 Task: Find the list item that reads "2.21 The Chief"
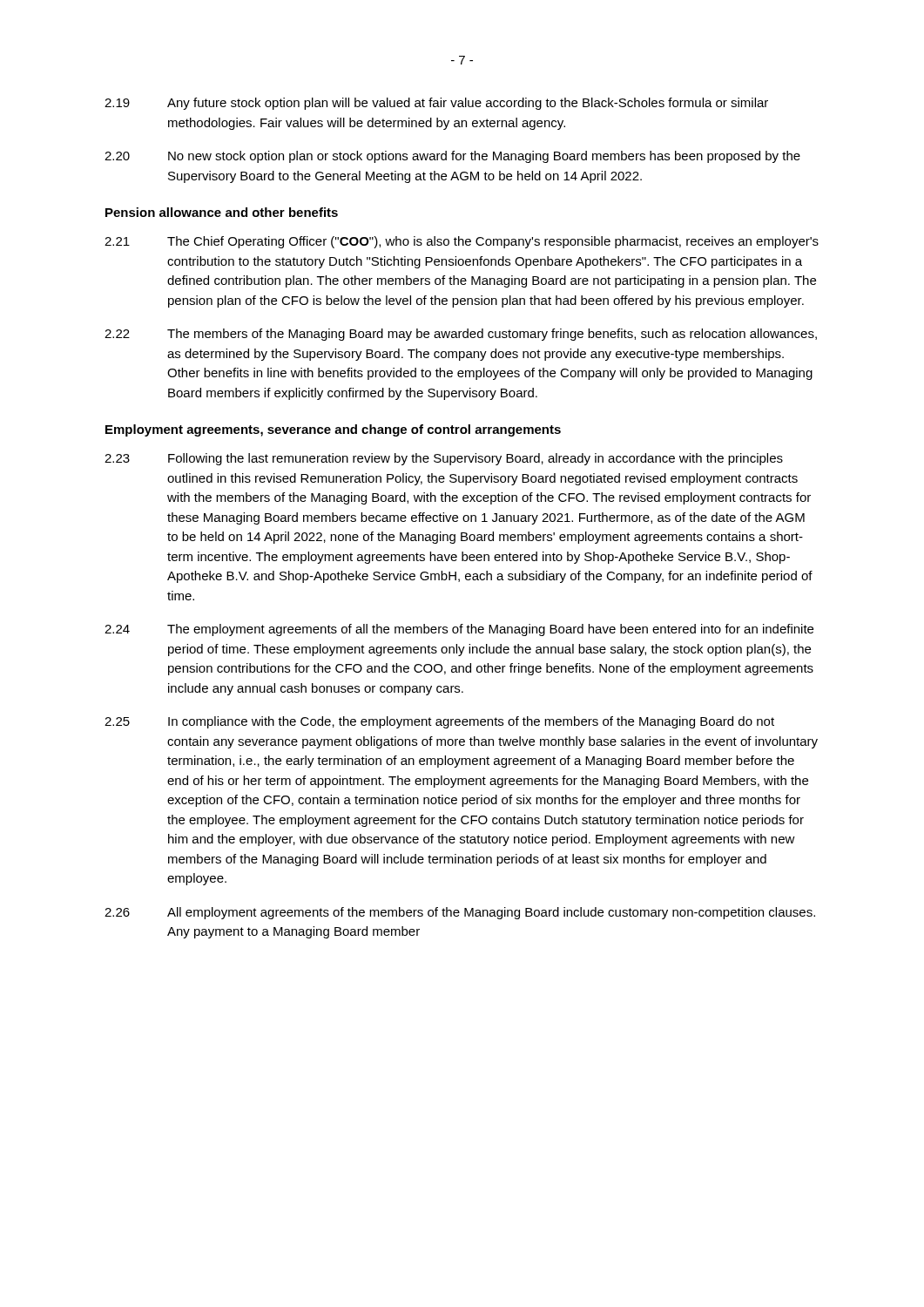[462, 271]
